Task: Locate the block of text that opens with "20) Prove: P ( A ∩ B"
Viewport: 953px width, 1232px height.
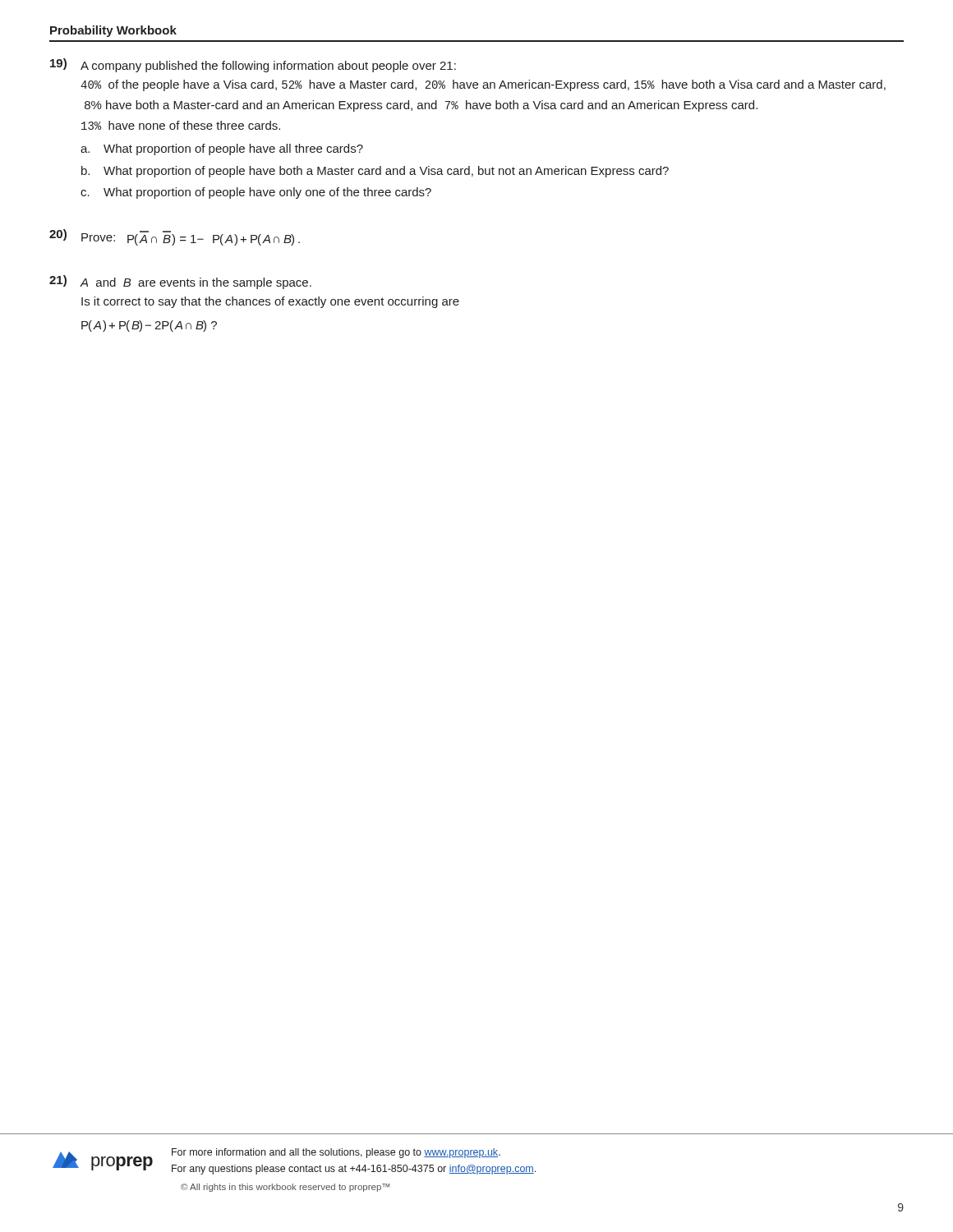Action: pyautogui.click(x=175, y=237)
